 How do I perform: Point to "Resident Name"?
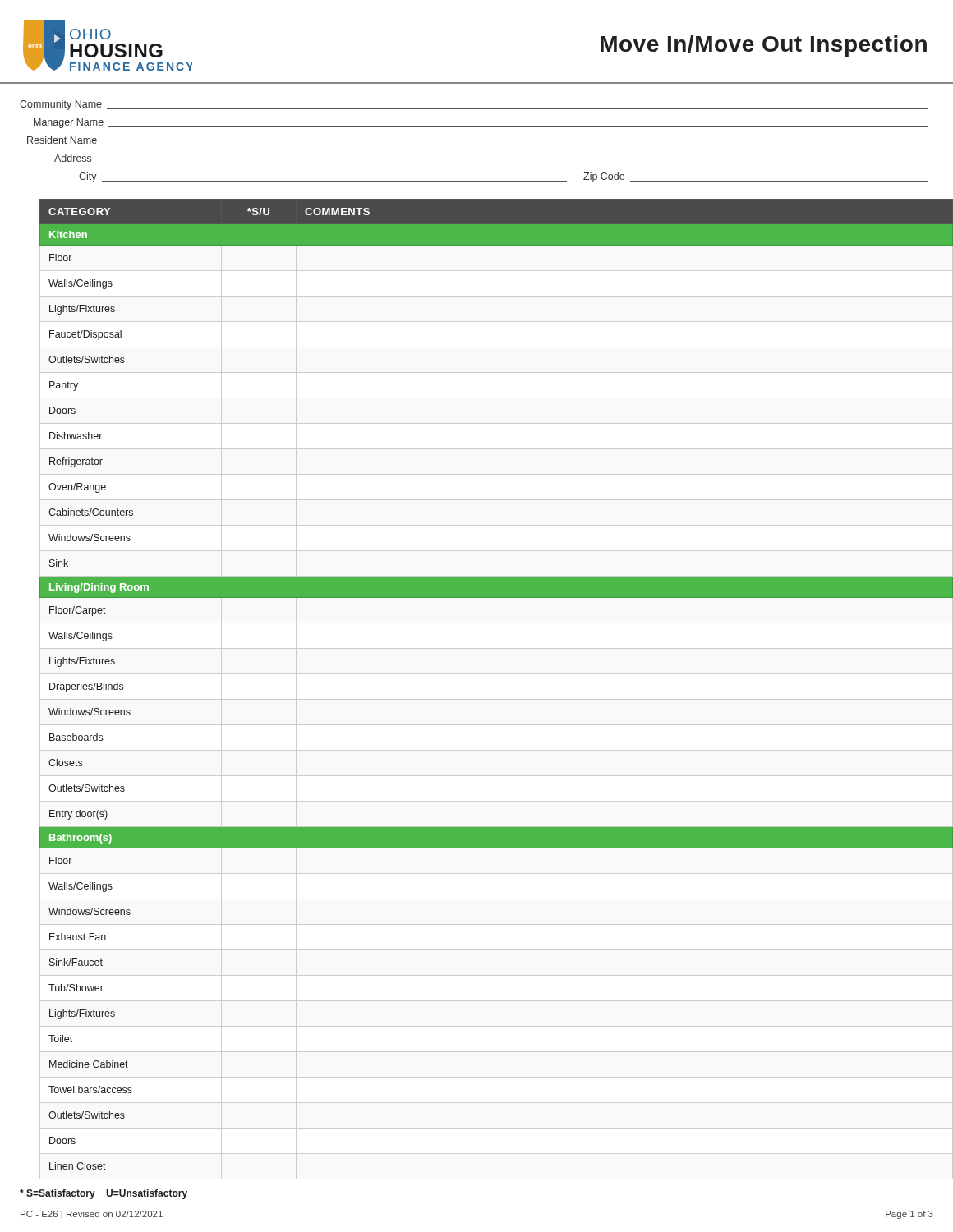click(474, 139)
